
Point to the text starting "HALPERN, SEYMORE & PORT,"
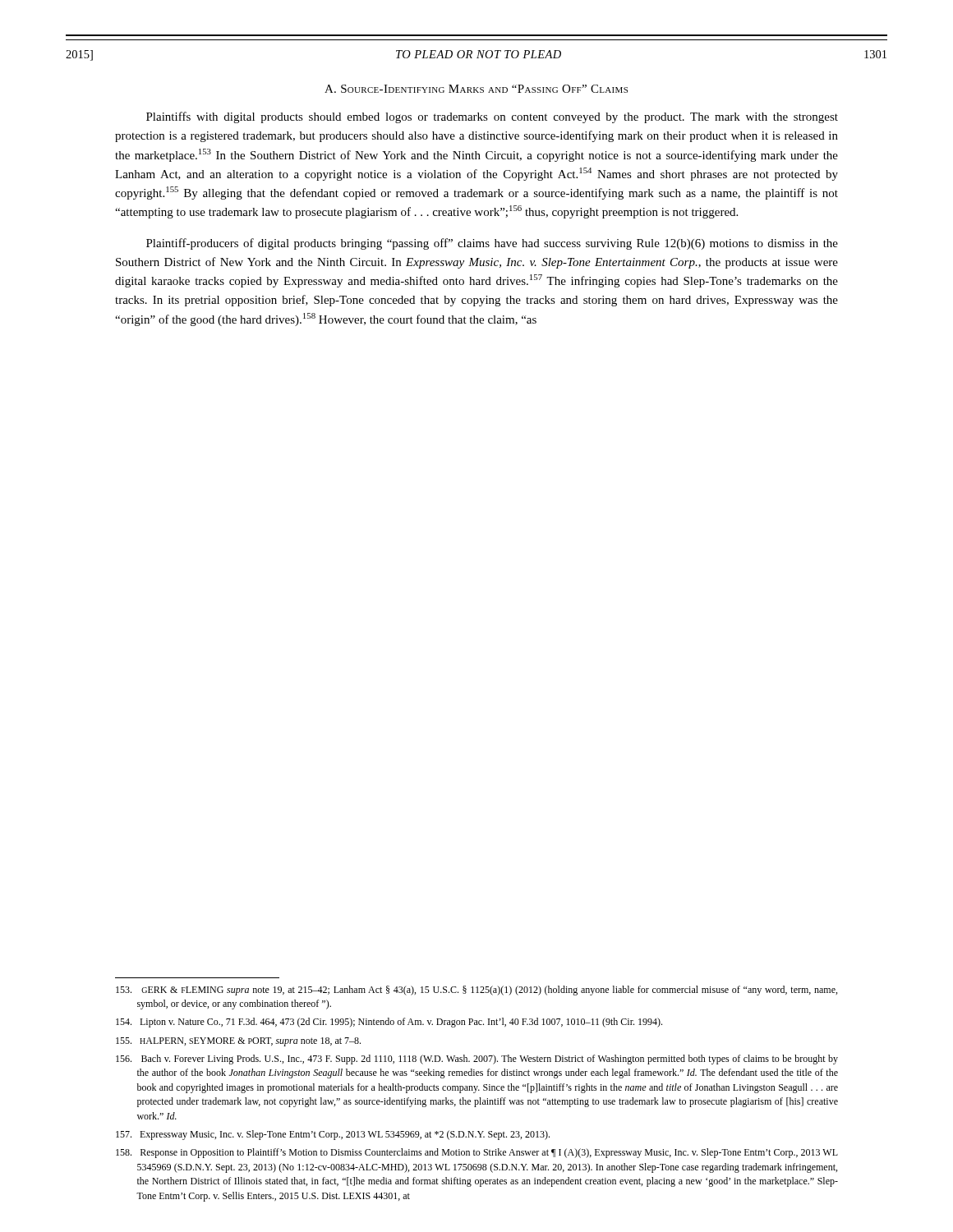(x=238, y=1040)
